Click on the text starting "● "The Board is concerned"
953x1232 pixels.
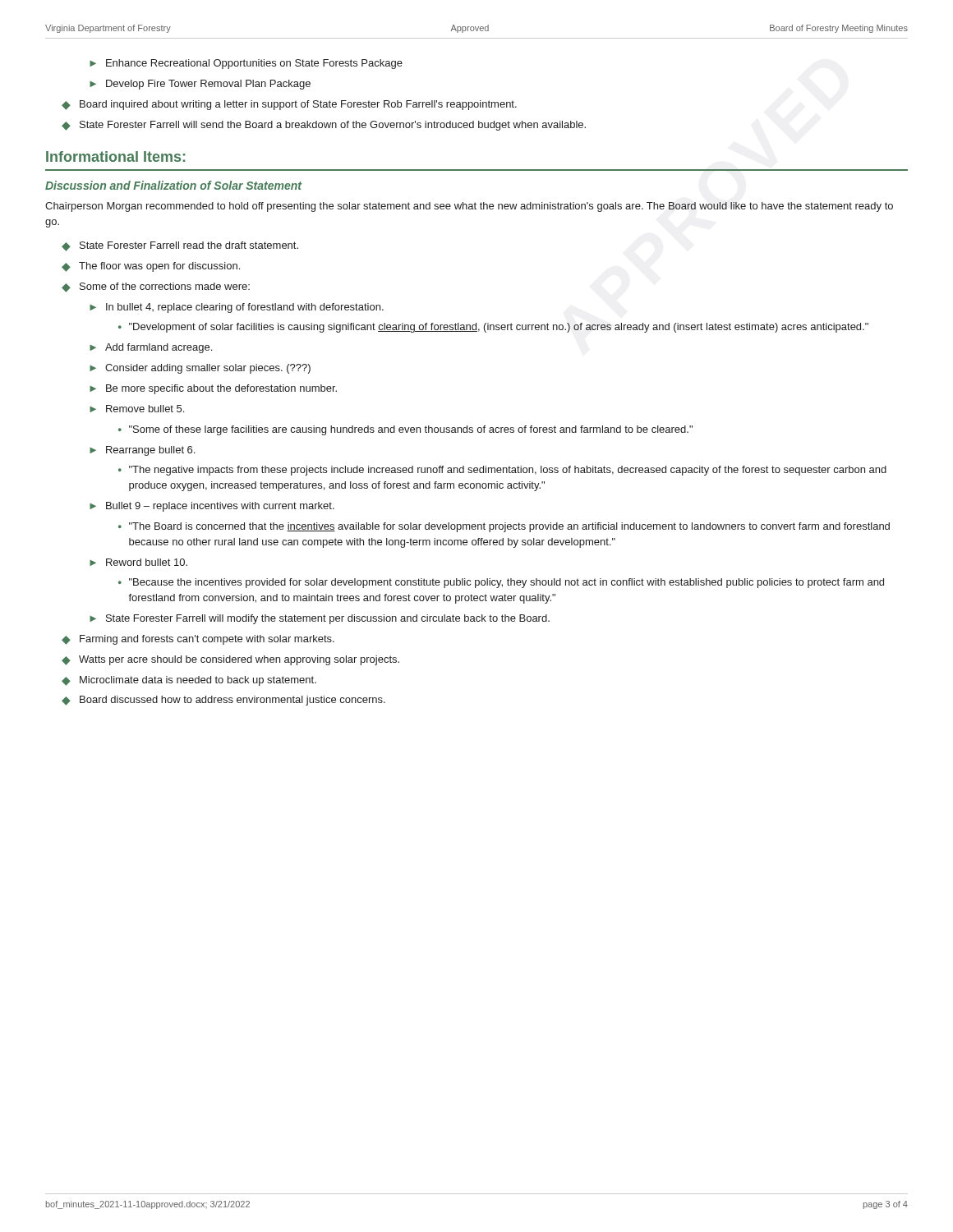click(x=513, y=534)
